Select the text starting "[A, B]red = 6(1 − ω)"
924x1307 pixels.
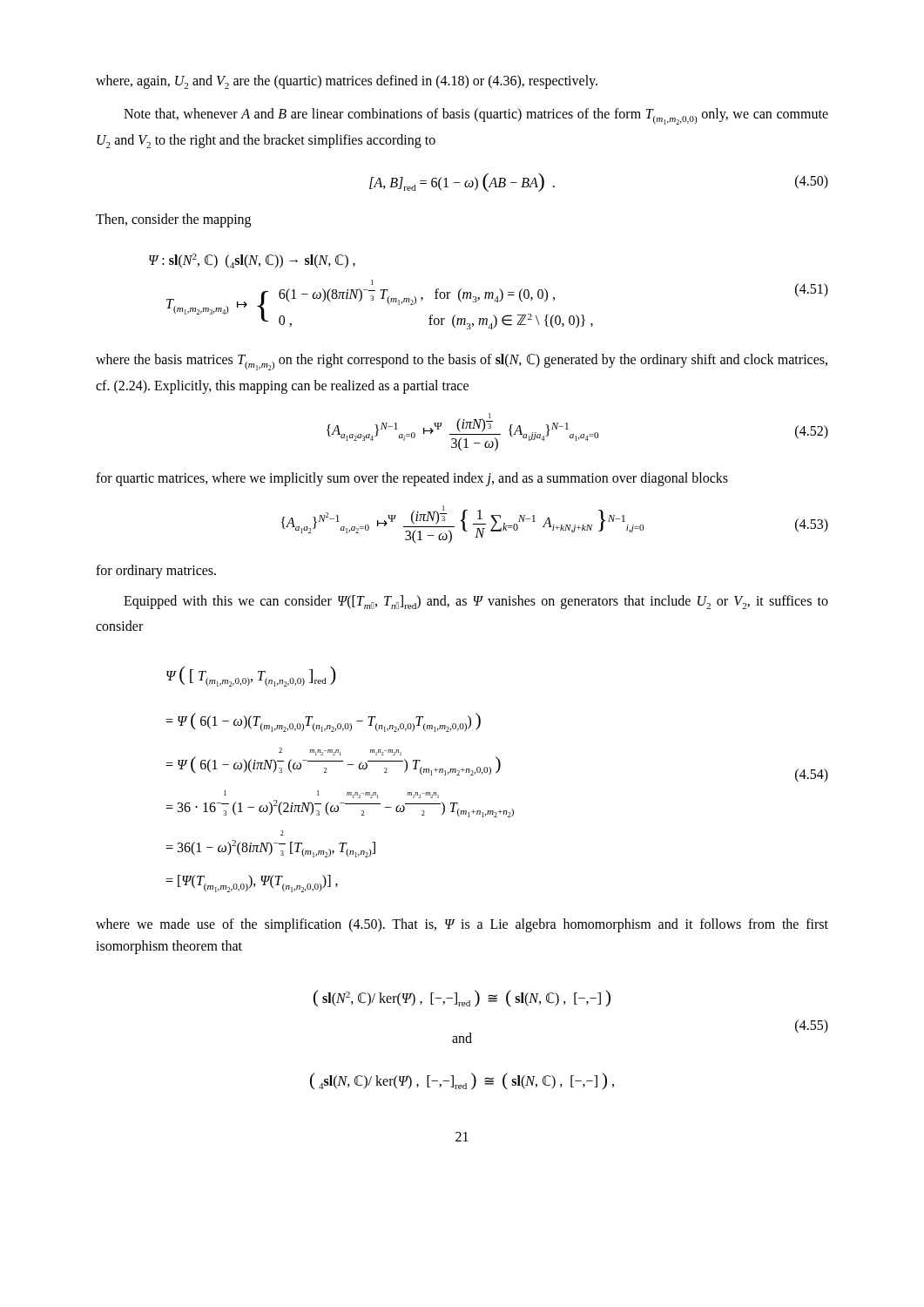477,183
